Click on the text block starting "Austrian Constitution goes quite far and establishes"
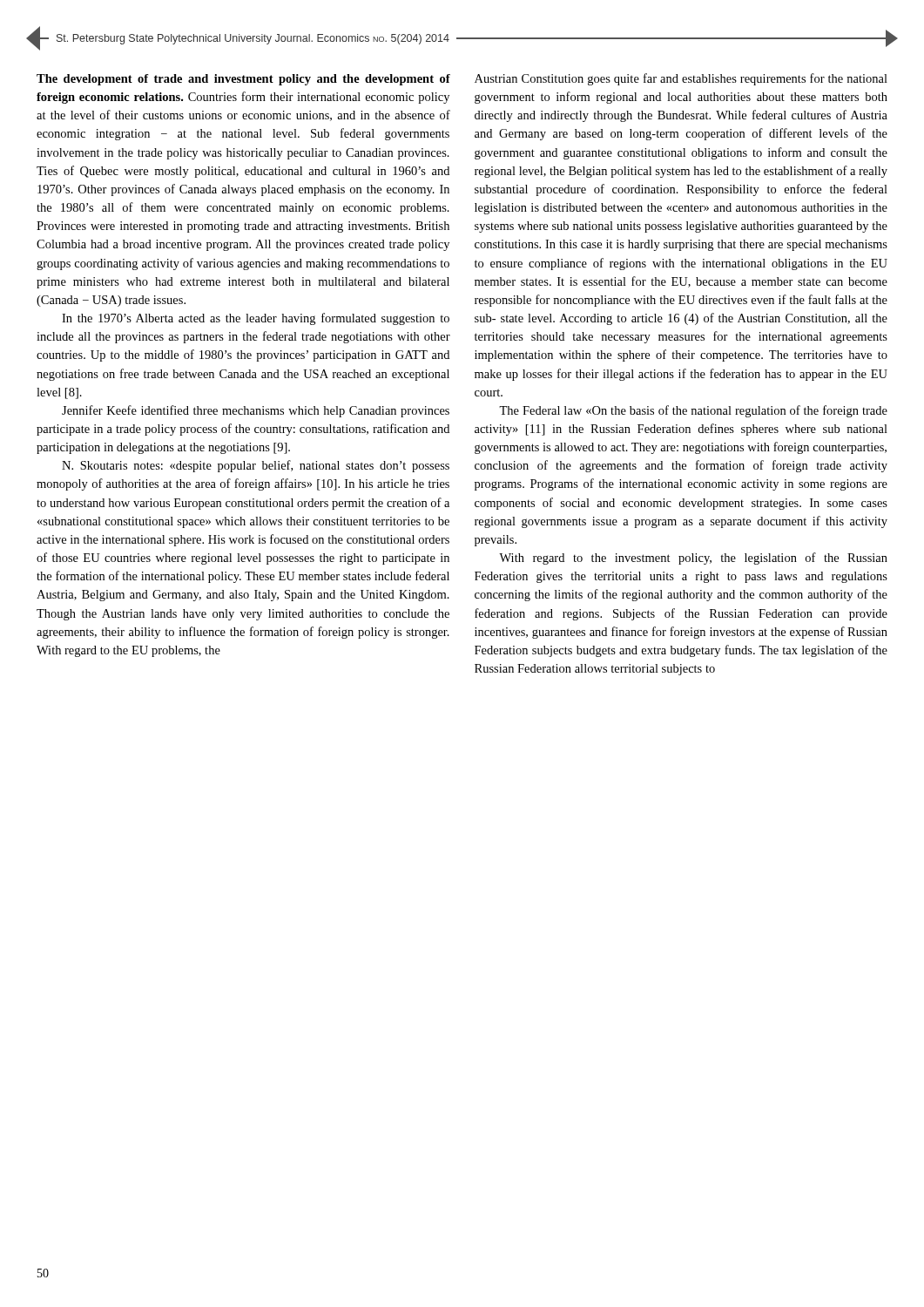Viewport: 924px width, 1307px height. pyautogui.click(x=681, y=374)
